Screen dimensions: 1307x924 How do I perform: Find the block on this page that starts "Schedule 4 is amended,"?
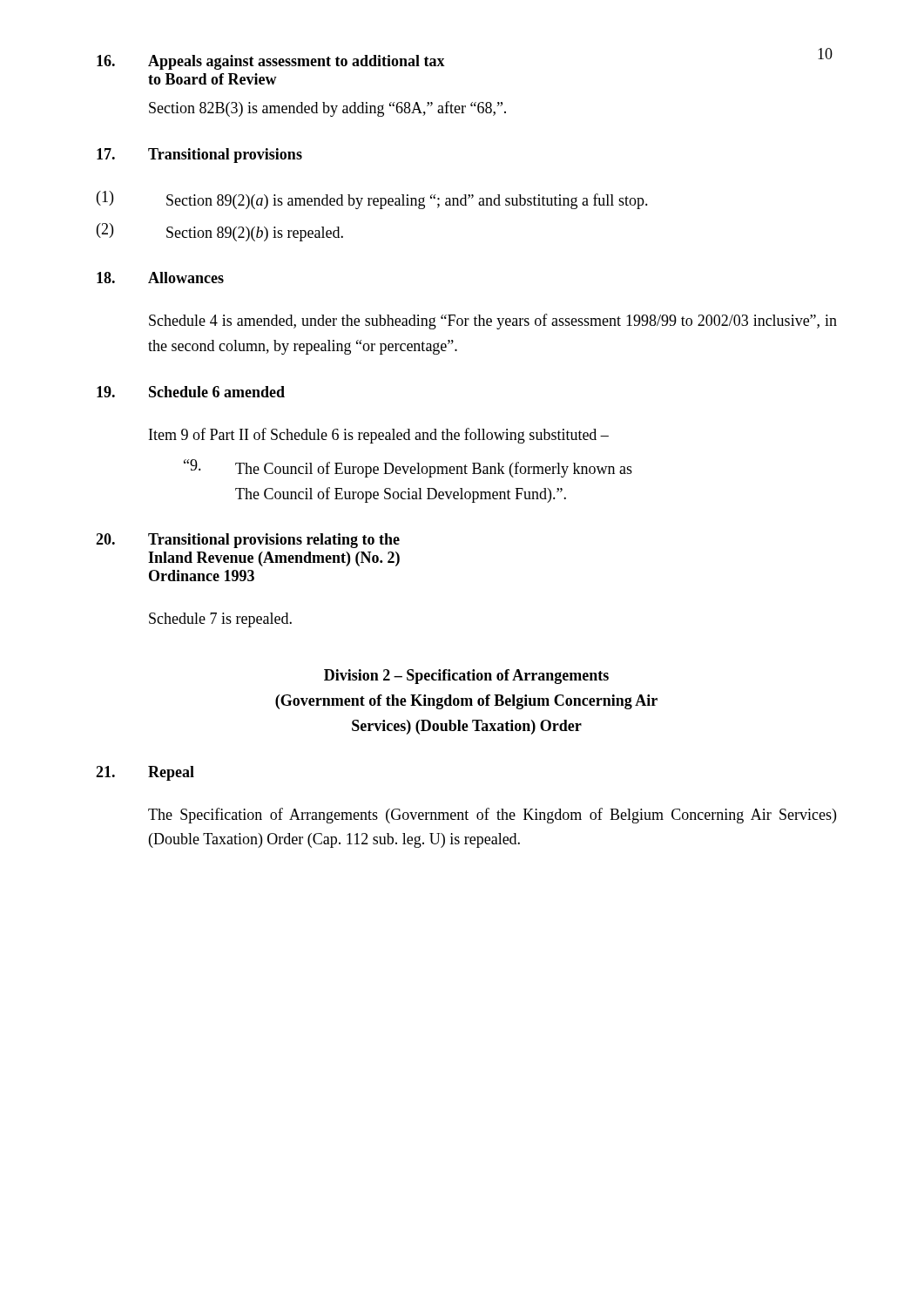coord(492,334)
